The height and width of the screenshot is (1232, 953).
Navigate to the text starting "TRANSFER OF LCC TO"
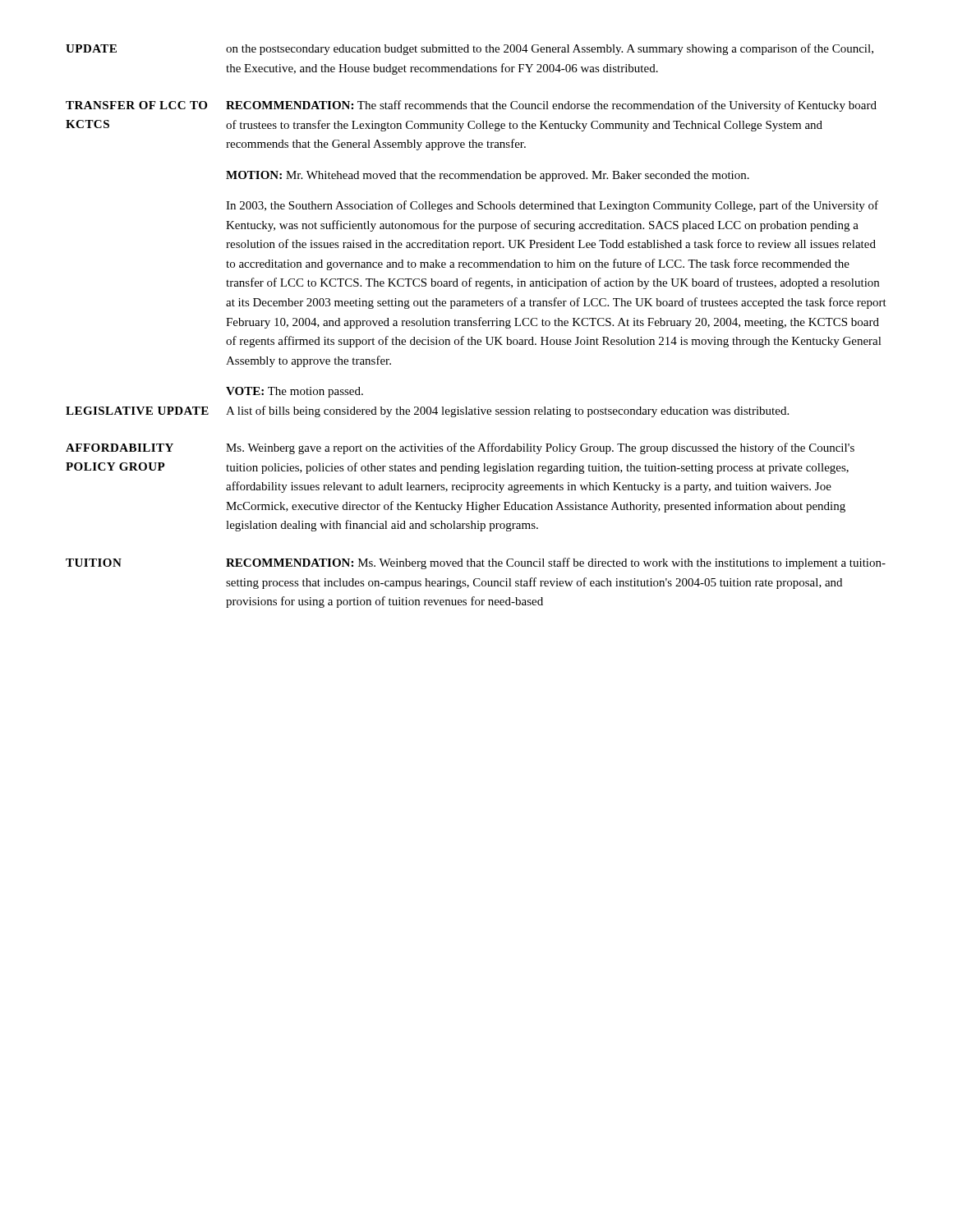tap(137, 114)
